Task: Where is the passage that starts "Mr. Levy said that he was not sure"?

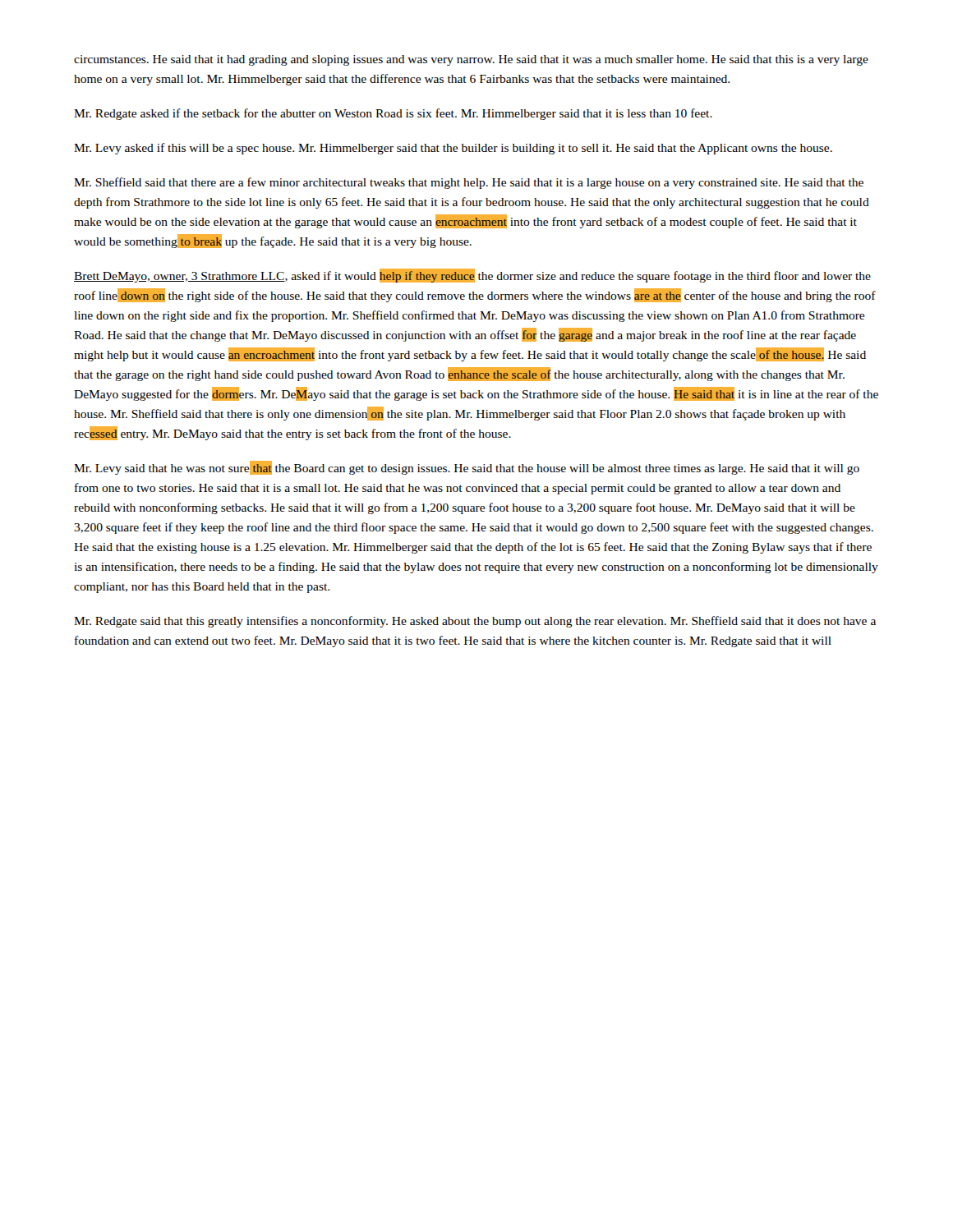Action: [476, 527]
